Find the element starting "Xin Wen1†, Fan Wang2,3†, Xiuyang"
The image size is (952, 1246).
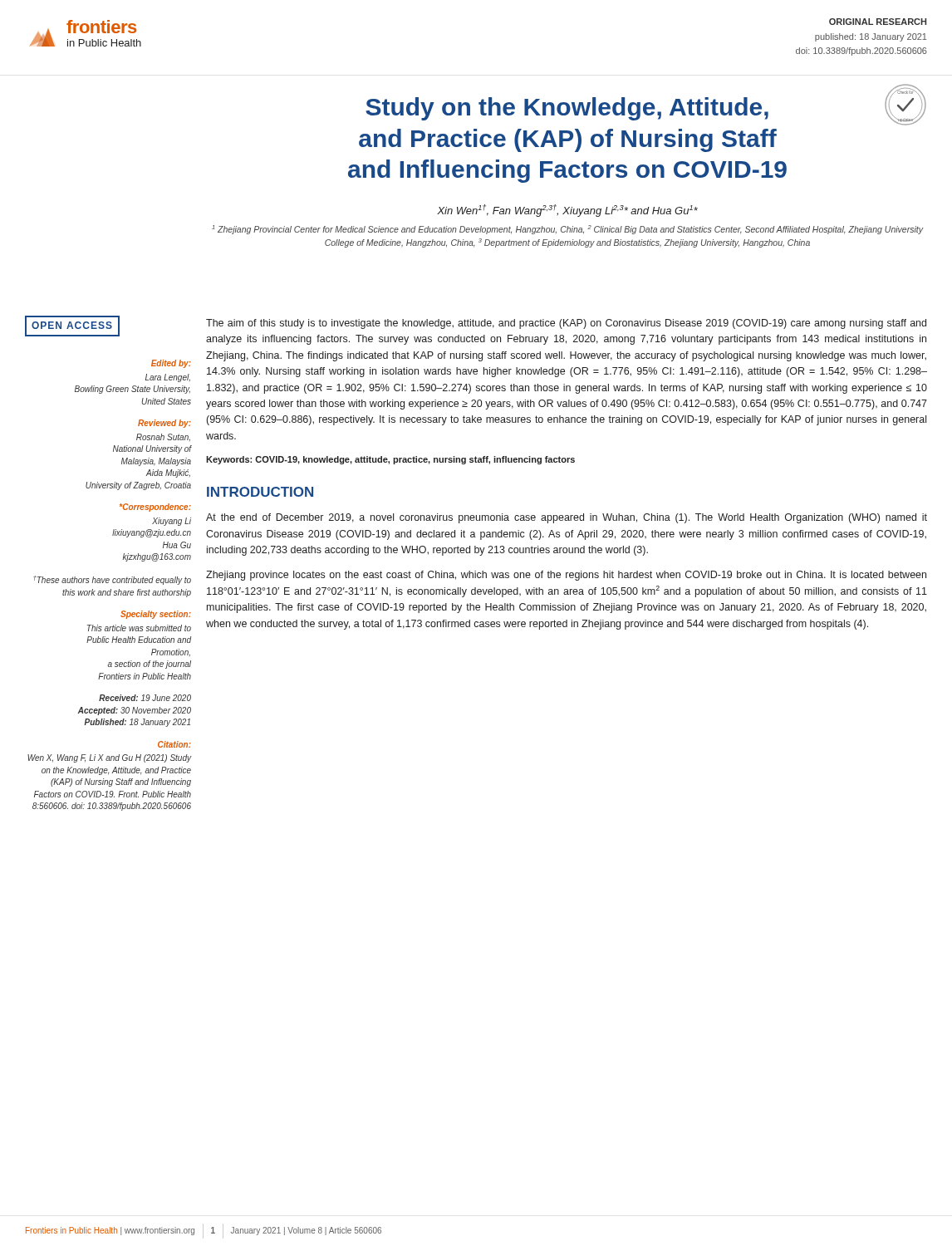click(567, 210)
